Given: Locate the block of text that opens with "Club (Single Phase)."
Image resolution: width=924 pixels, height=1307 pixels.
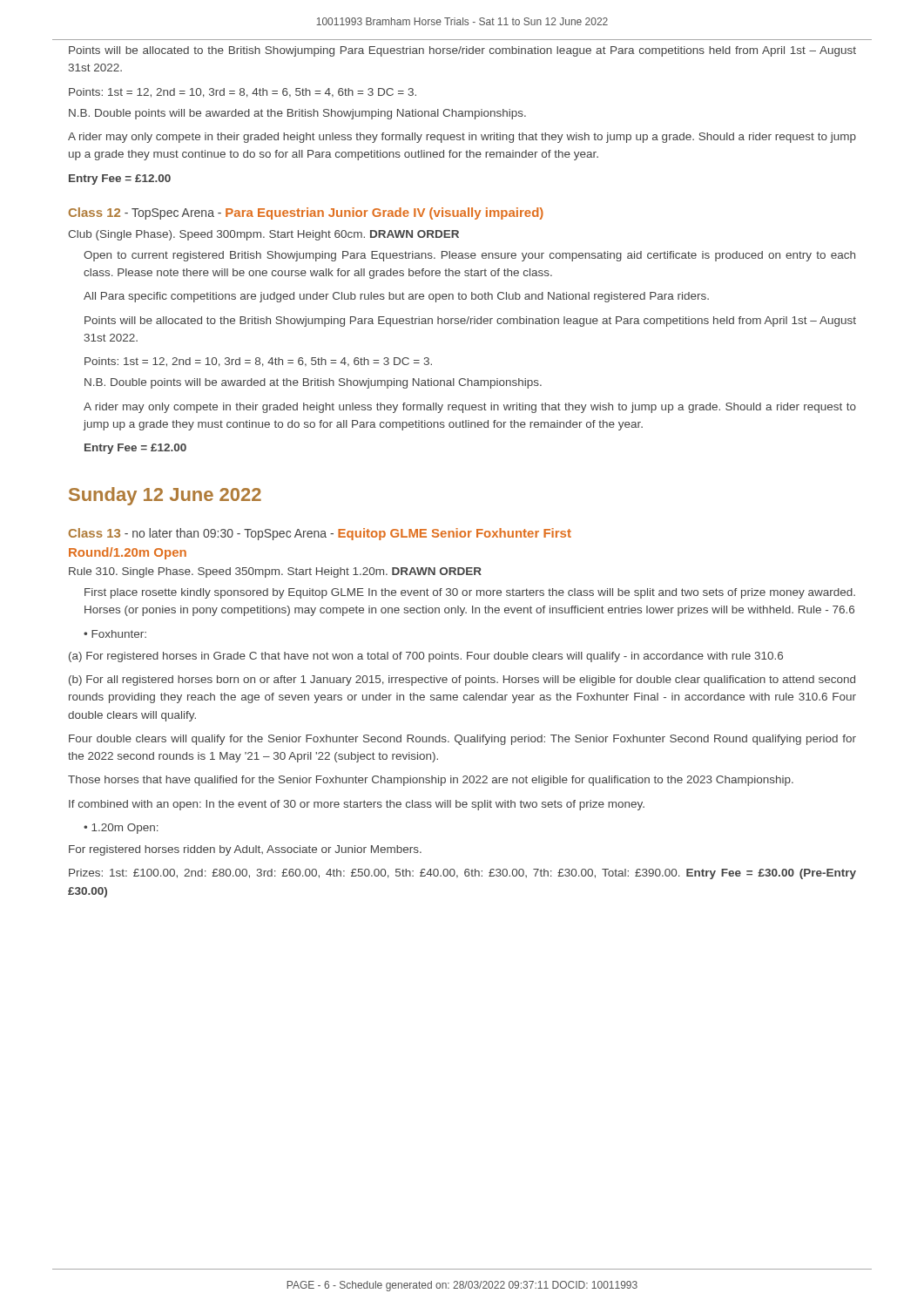Looking at the screenshot, I should click(264, 234).
